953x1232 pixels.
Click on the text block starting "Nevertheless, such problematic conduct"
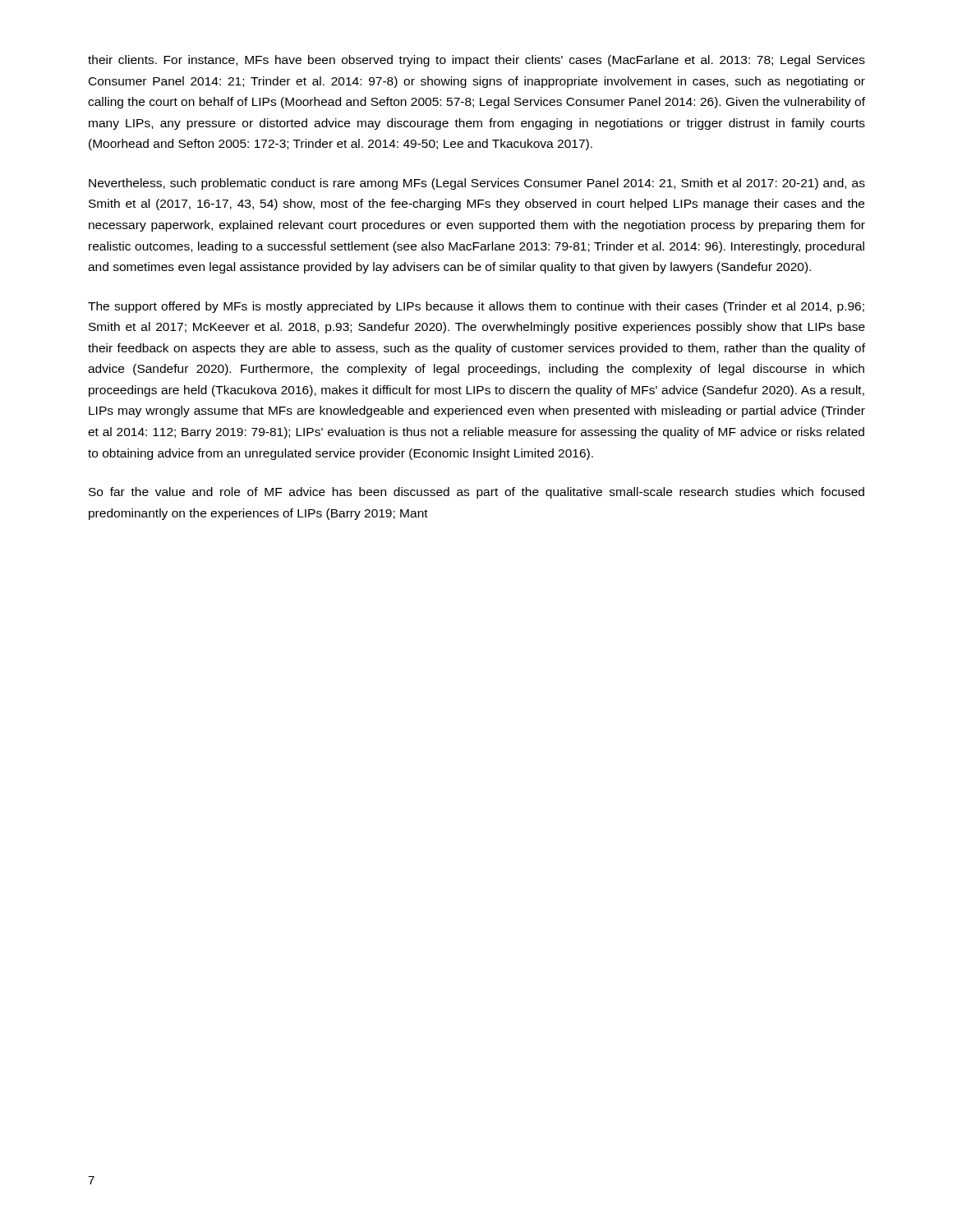(x=476, y=225)
